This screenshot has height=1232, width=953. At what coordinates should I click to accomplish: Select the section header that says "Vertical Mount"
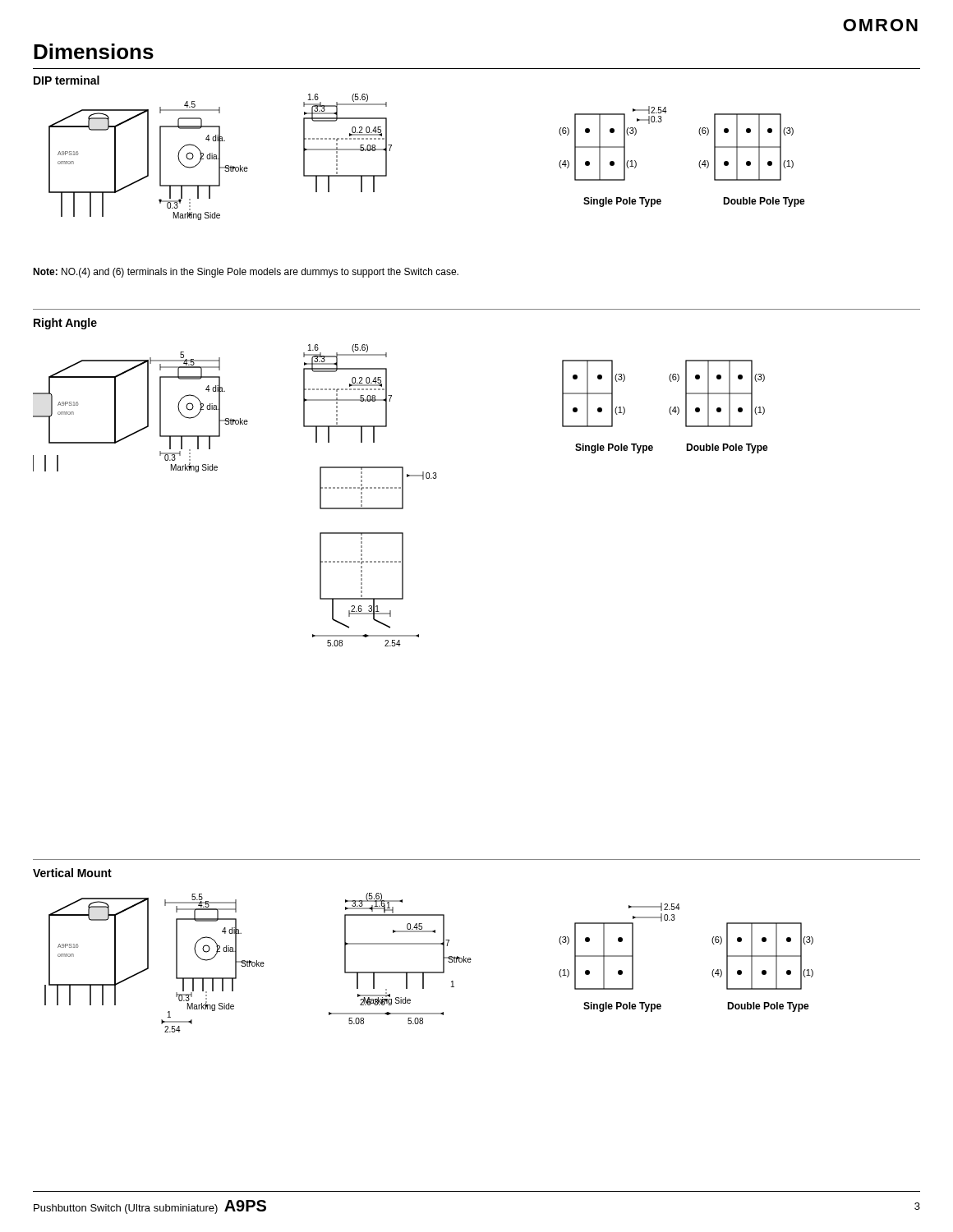72,873
